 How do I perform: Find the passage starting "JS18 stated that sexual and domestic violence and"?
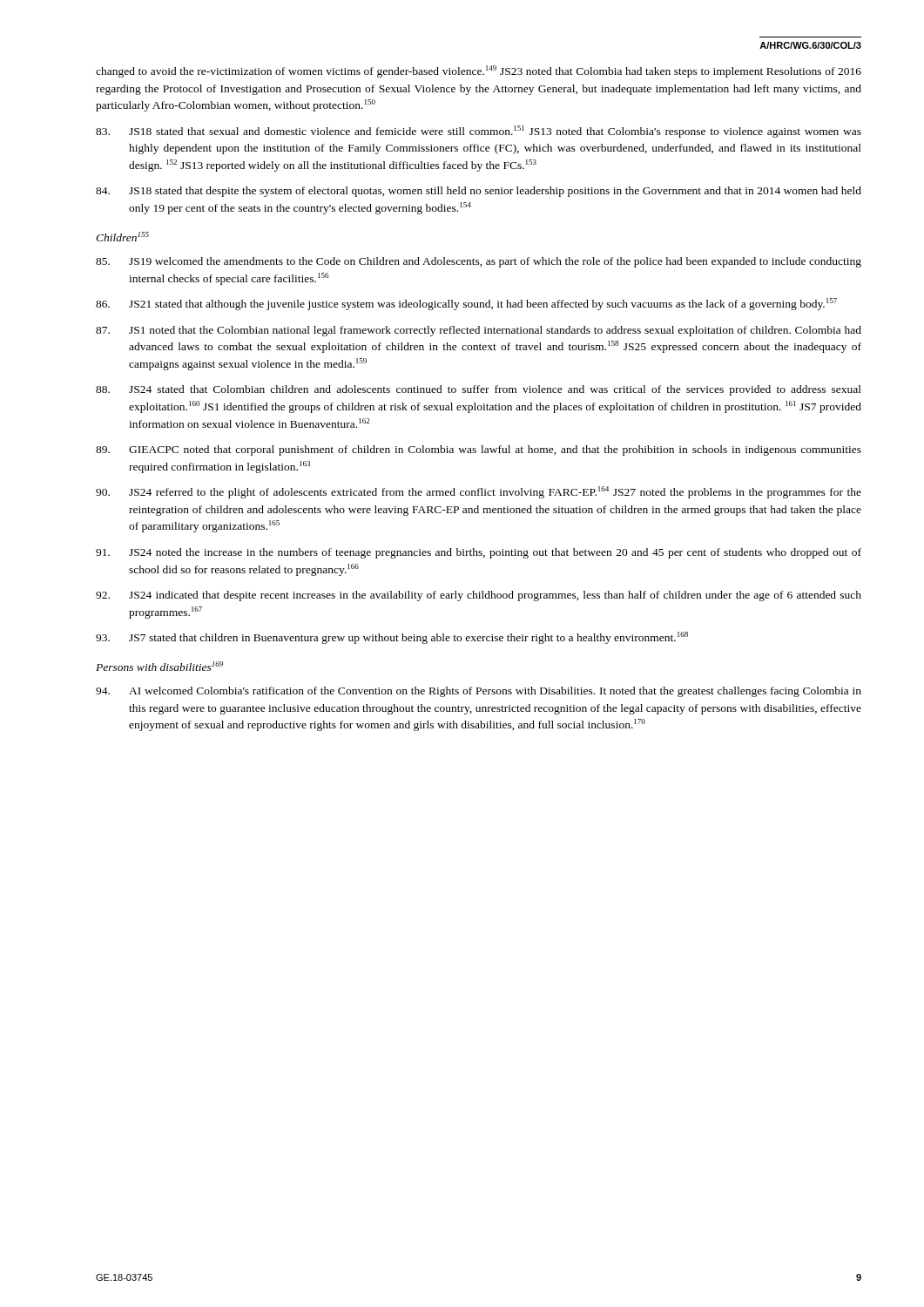(479, 147)
